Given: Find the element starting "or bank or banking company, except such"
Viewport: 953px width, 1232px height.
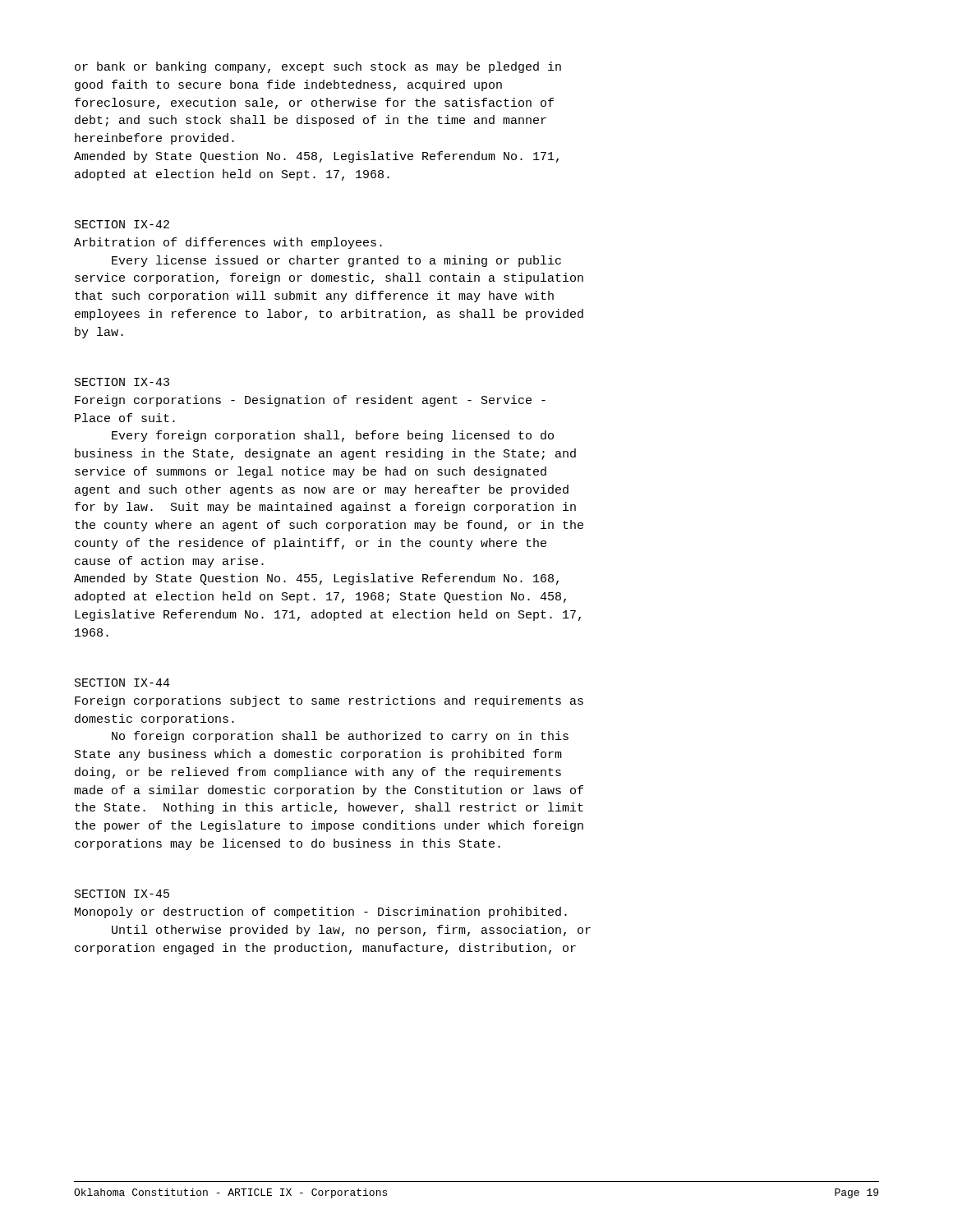Looking at the screenshot, I should 318,121.
